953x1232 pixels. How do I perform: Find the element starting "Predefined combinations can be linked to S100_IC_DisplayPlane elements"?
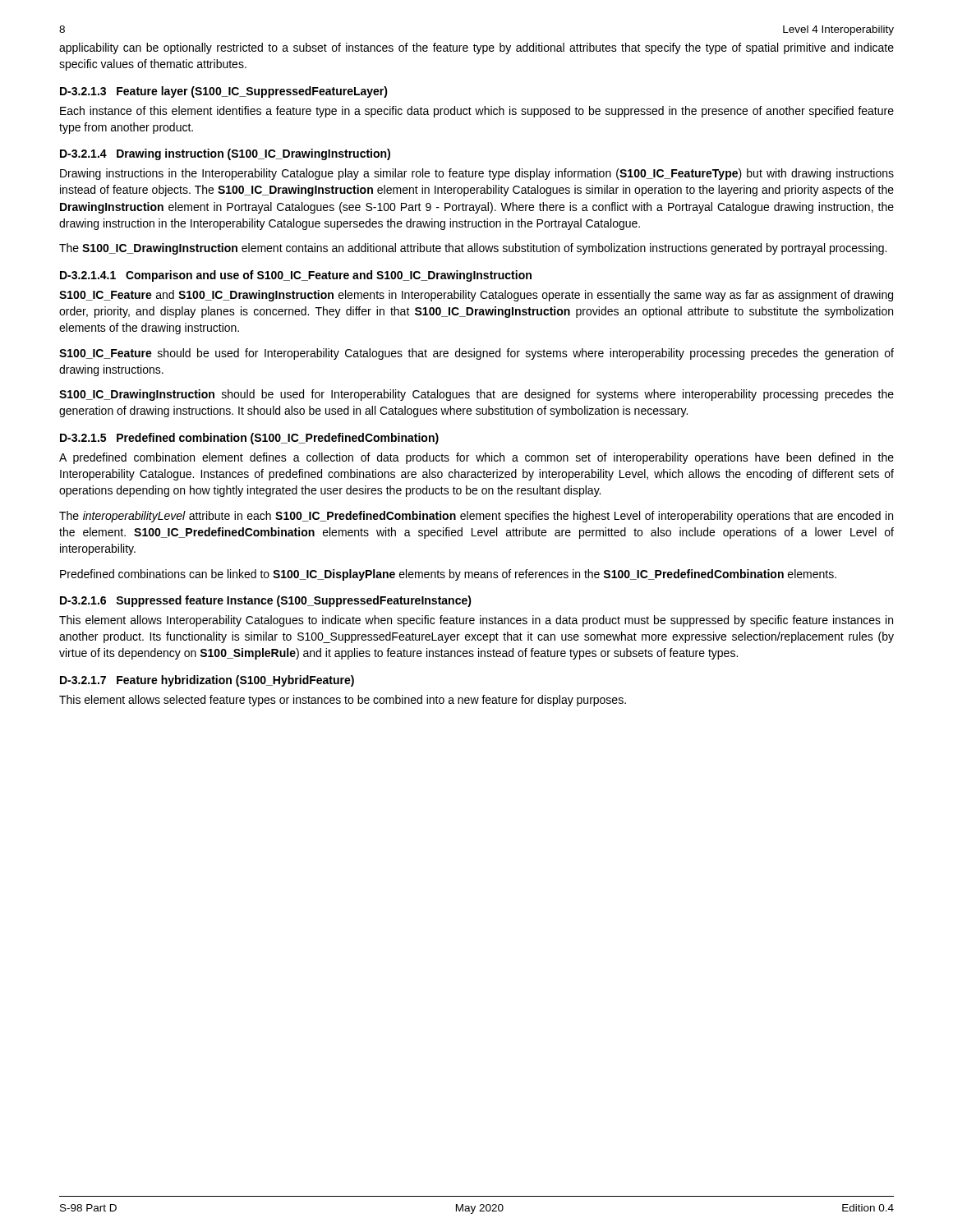[476, 574]
